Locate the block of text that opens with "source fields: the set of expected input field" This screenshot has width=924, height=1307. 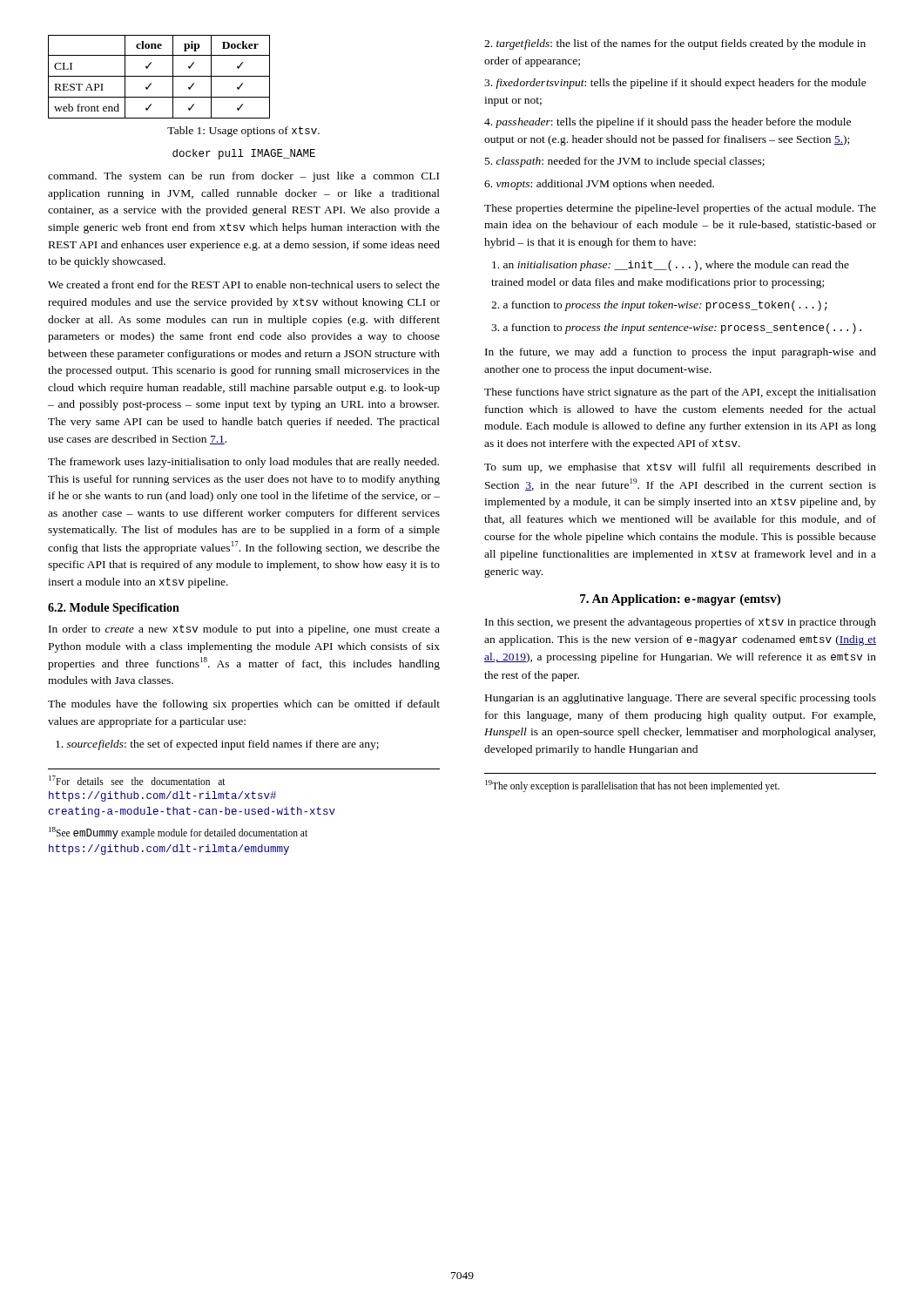[x=217, y=744]
